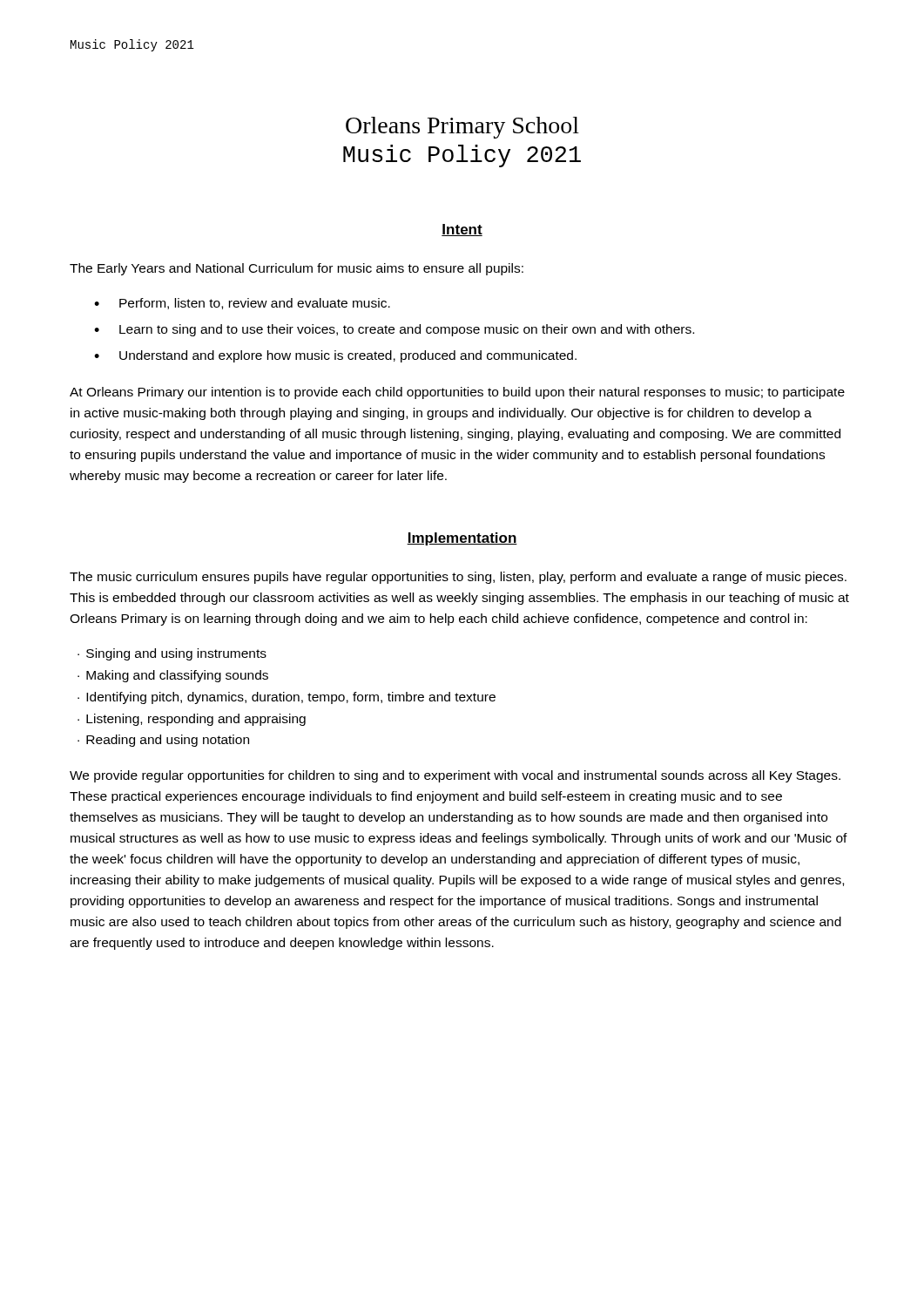
Task: Point to "Orleans Primary School Music Policy 2021"
Action: [462, 140]
